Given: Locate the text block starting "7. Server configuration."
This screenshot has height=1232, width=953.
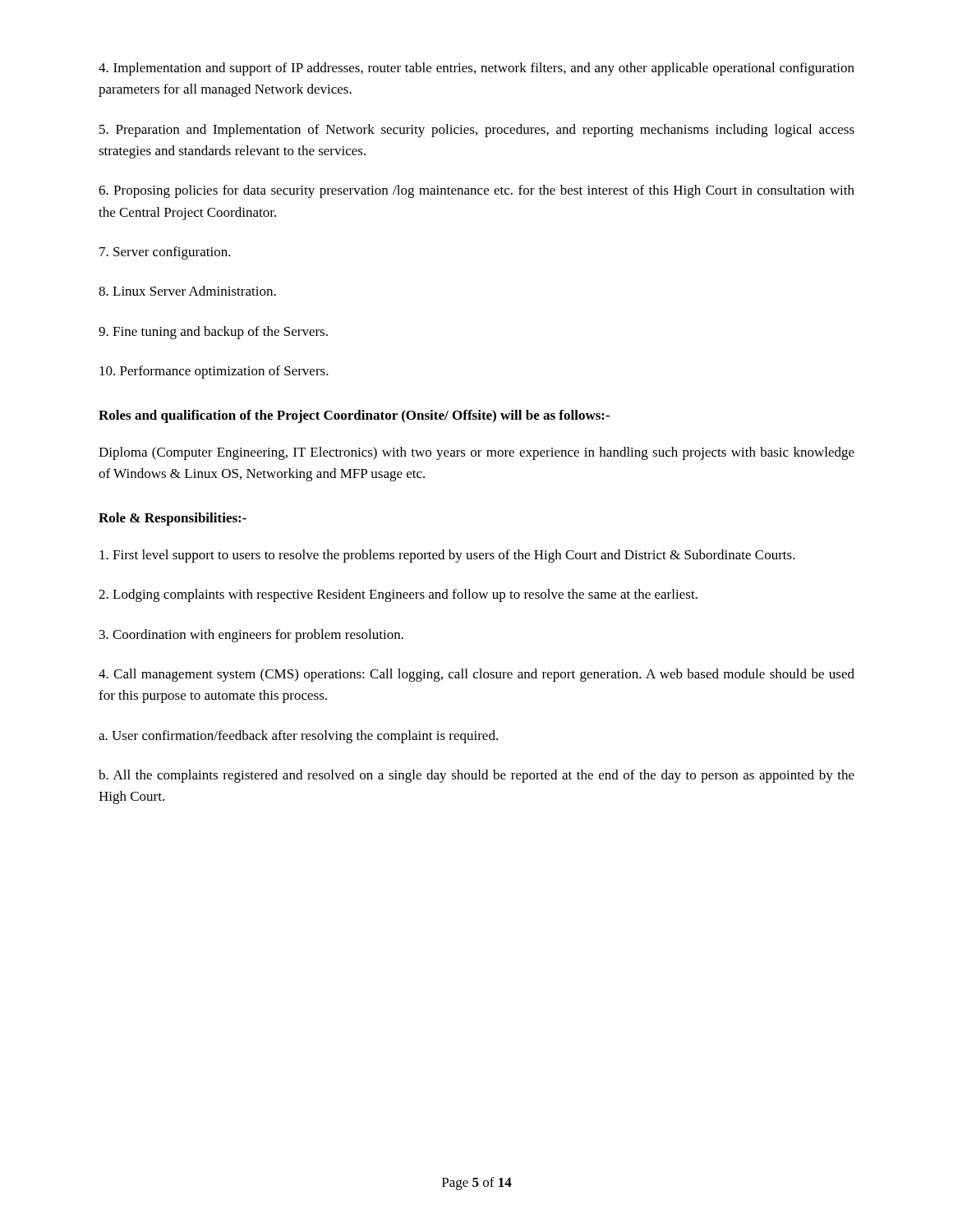Looking at the screenshot, I should pos(165,252).
